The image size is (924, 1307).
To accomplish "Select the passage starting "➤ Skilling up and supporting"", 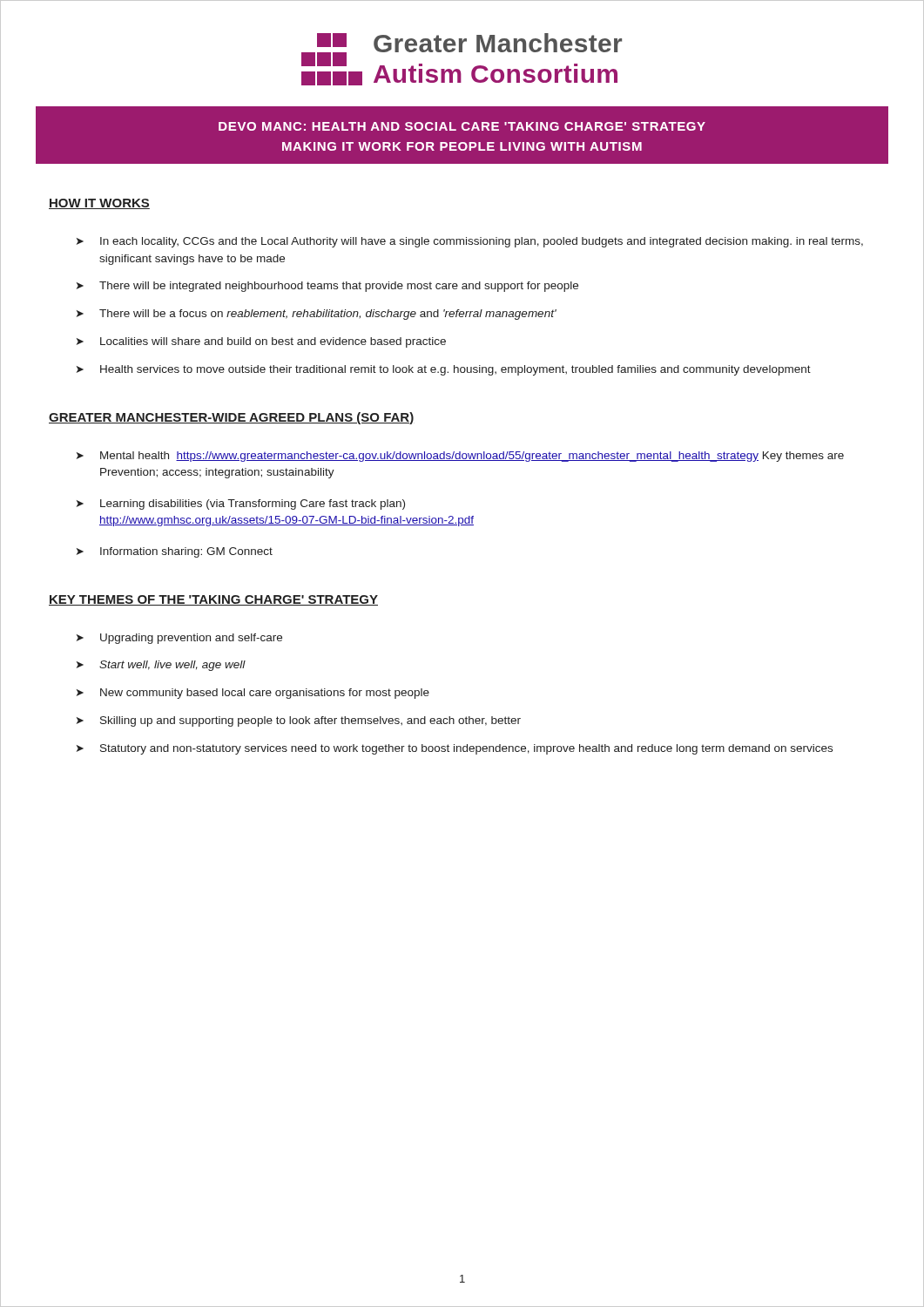I will point(475,721).
